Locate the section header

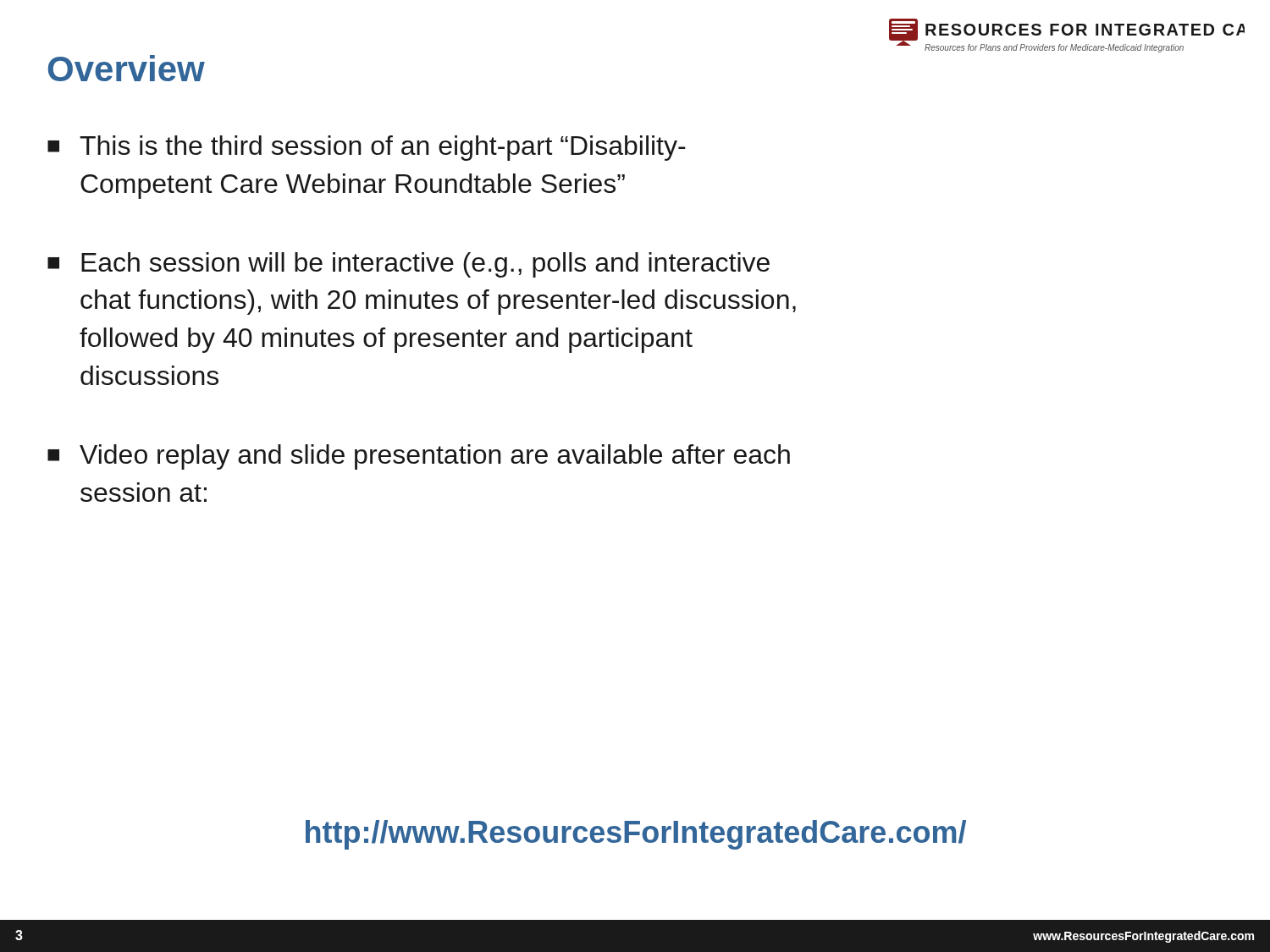pyautogui.click(x=126, y=69)
